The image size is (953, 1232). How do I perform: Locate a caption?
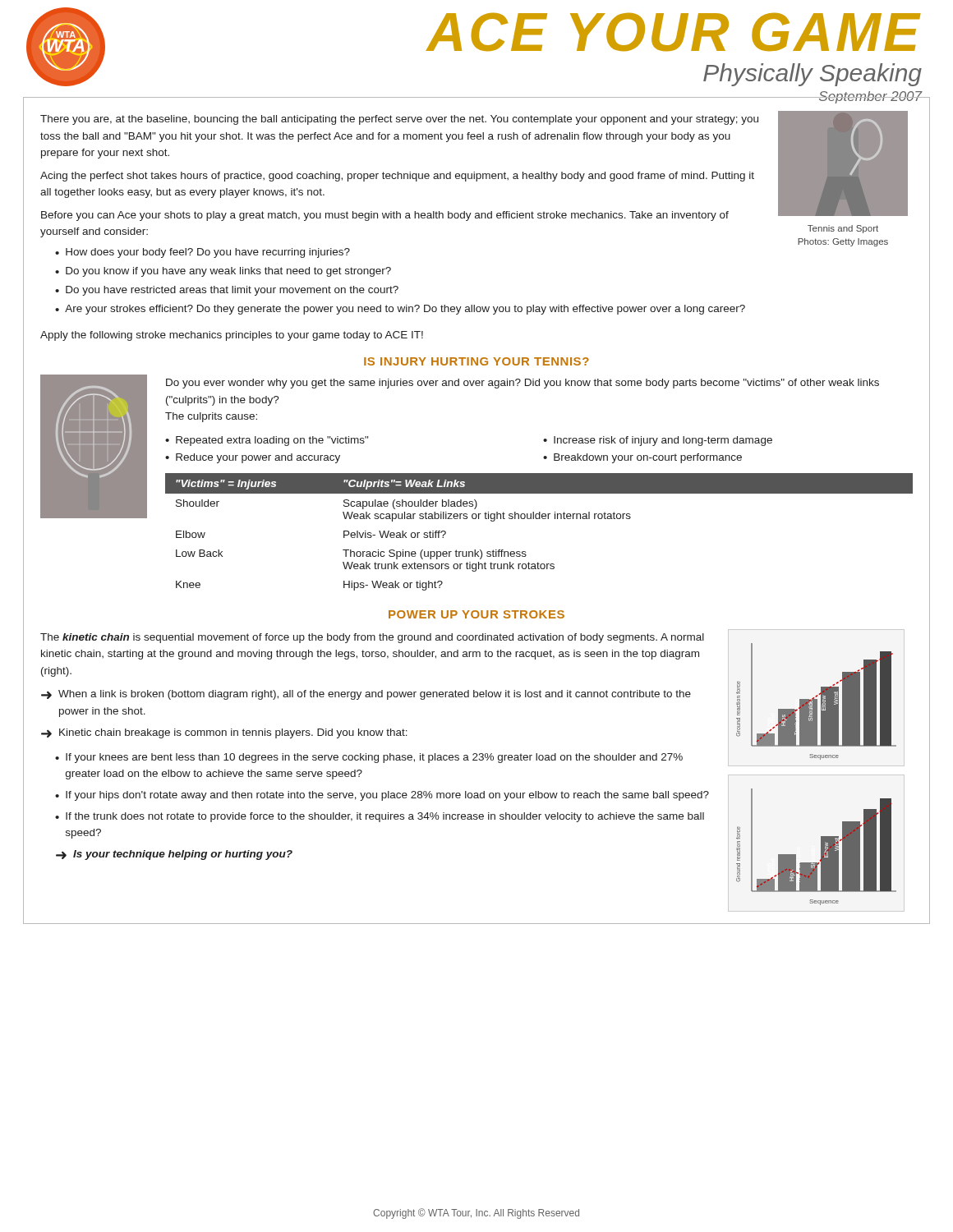[x=843, y=235]
